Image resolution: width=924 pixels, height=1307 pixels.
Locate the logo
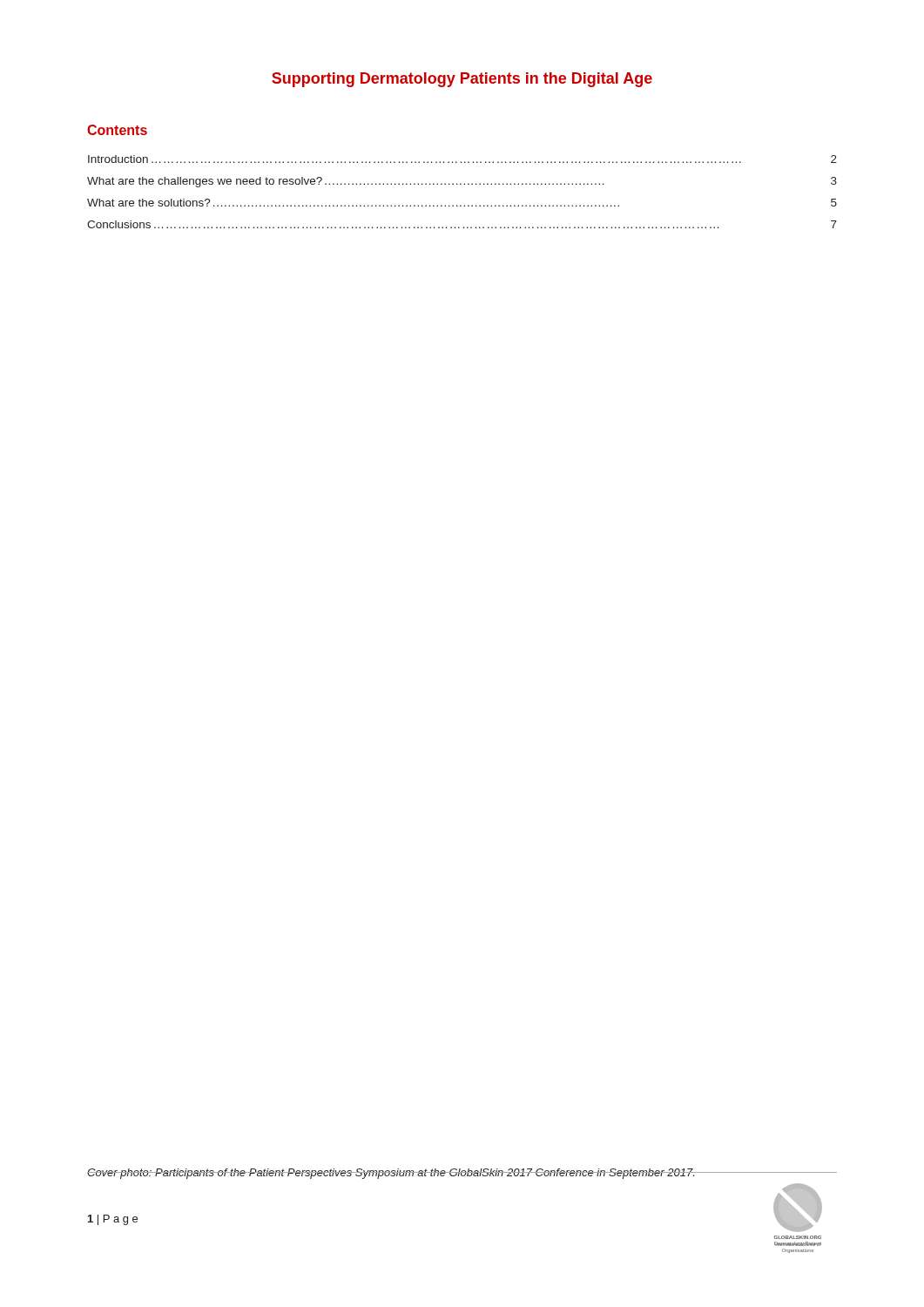798,1218
